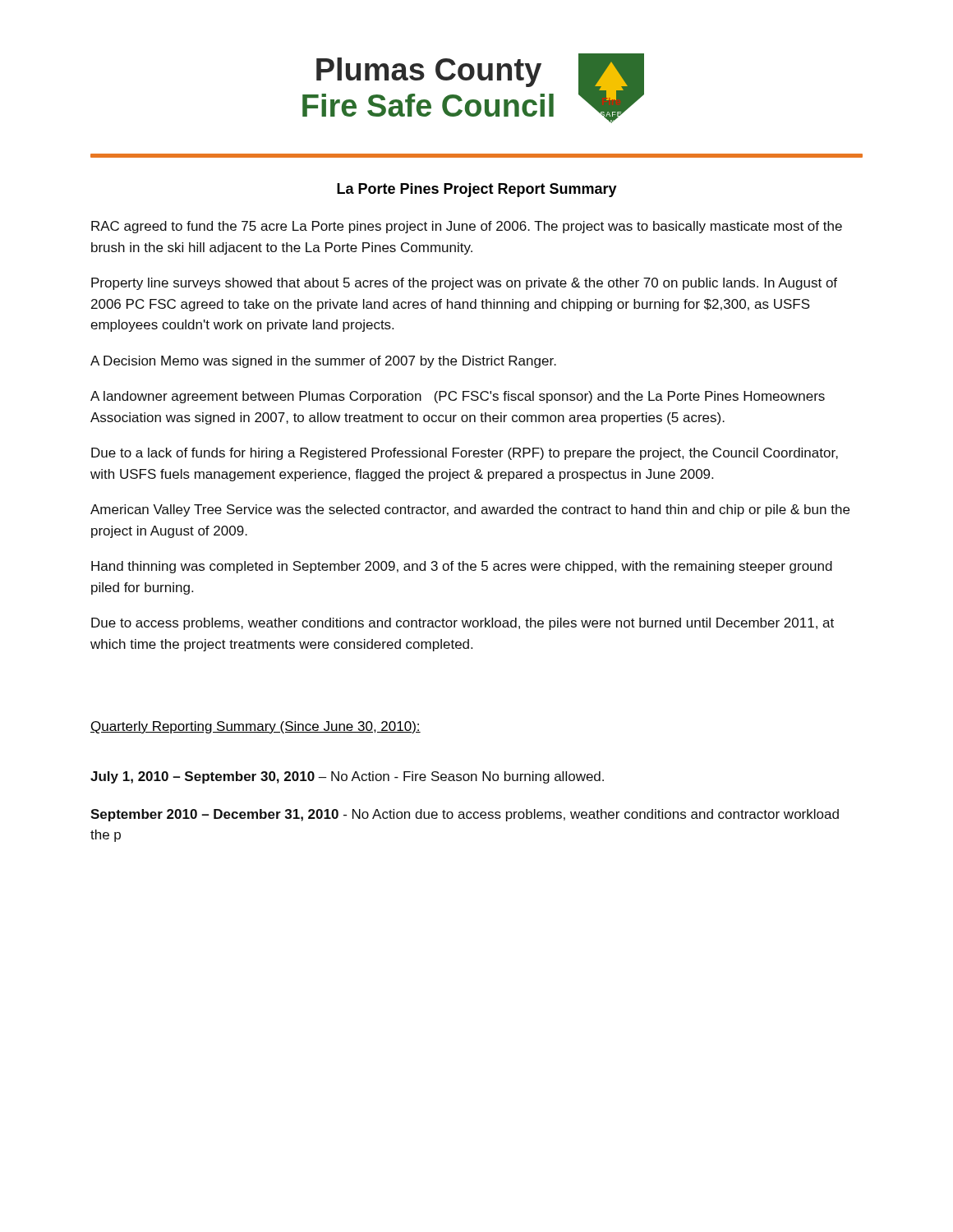This screenshot has width=953, height=1232.
Task: Locate the block of text that opens with "Due to a lack of funds"
Action: [x=465, y=463]
